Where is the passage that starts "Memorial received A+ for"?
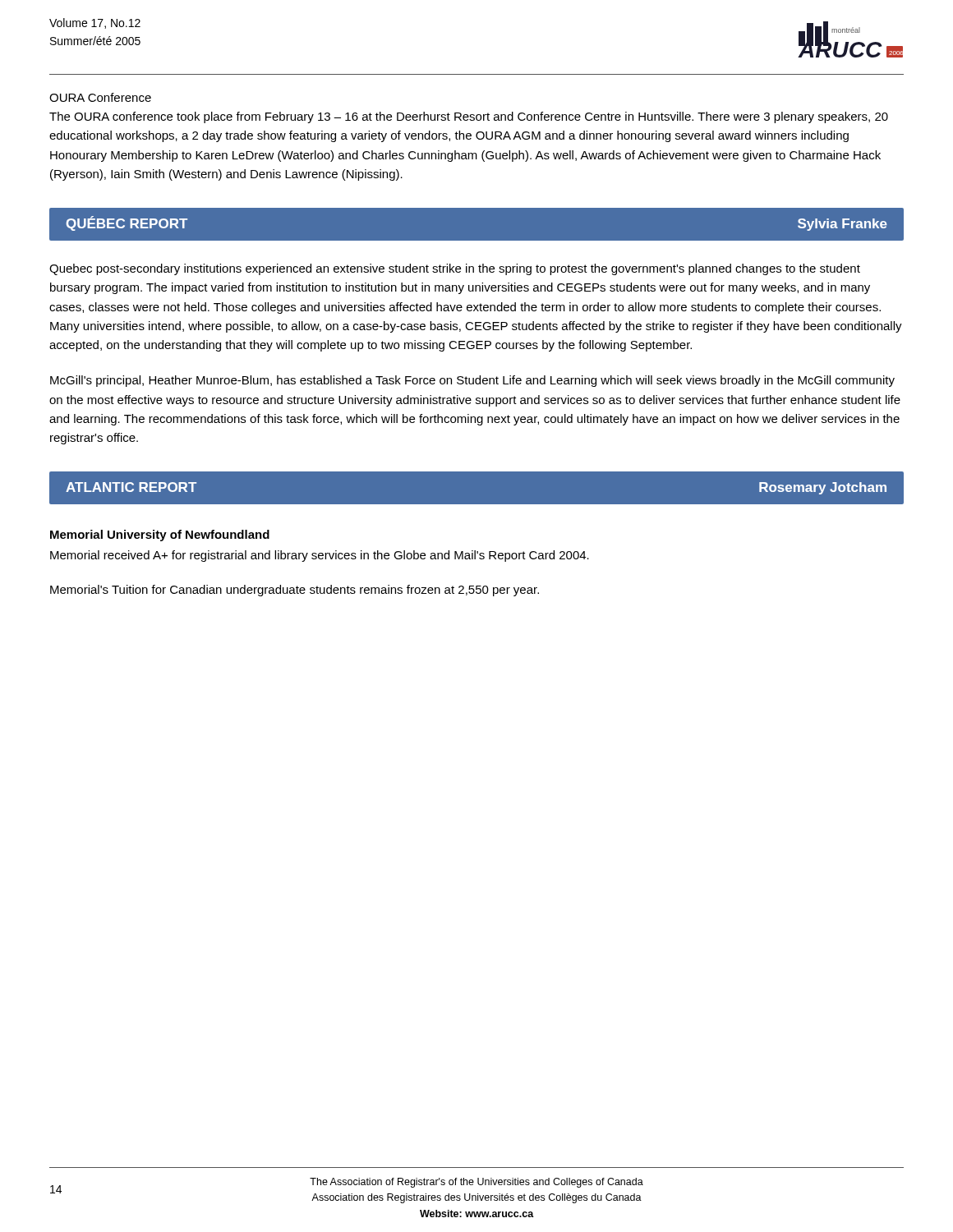This screenshot has height=1232, width=953. (319, 555)
